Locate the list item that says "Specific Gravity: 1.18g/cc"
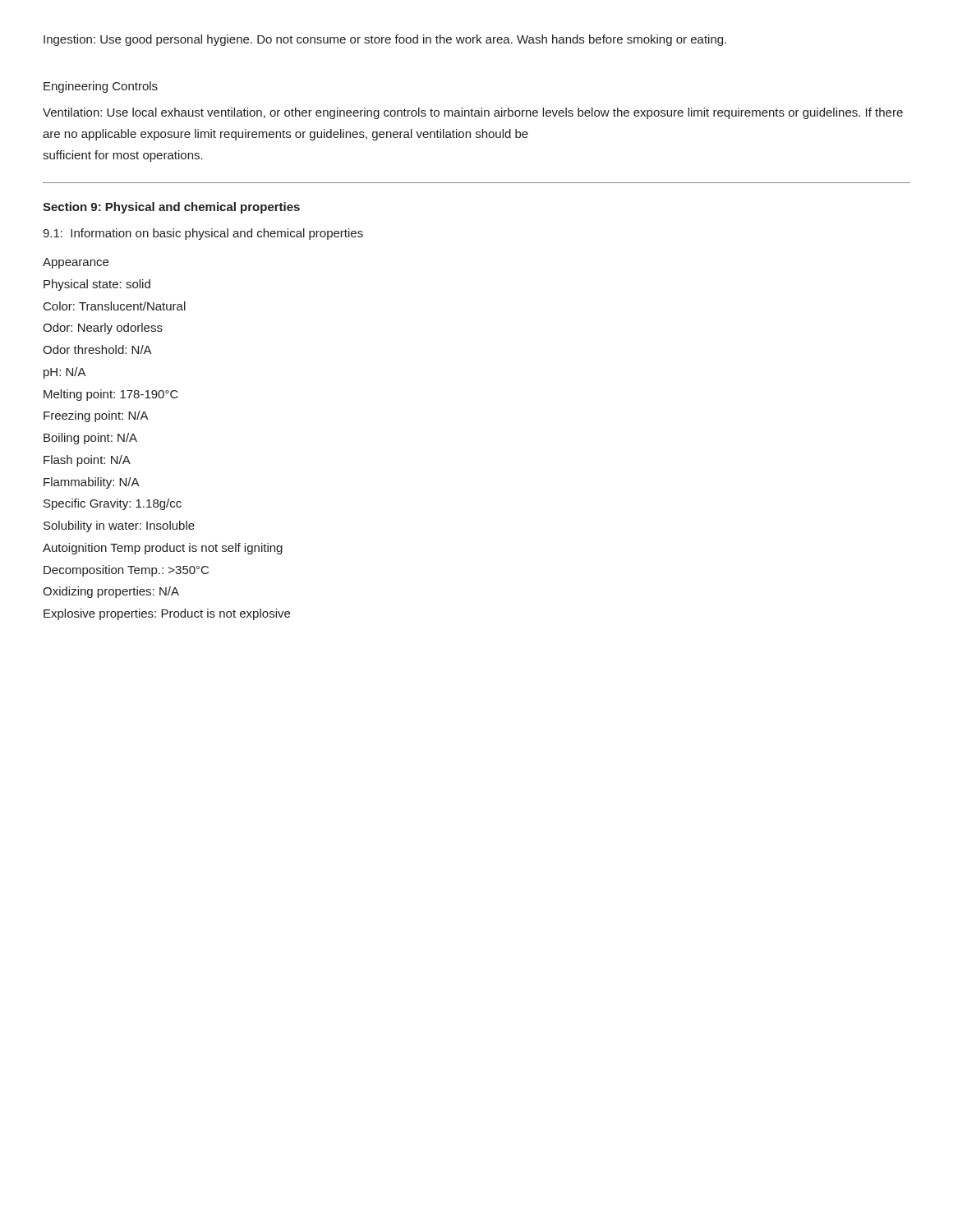The width and height of the screenshot is (953, 1232). click(112, 503)
